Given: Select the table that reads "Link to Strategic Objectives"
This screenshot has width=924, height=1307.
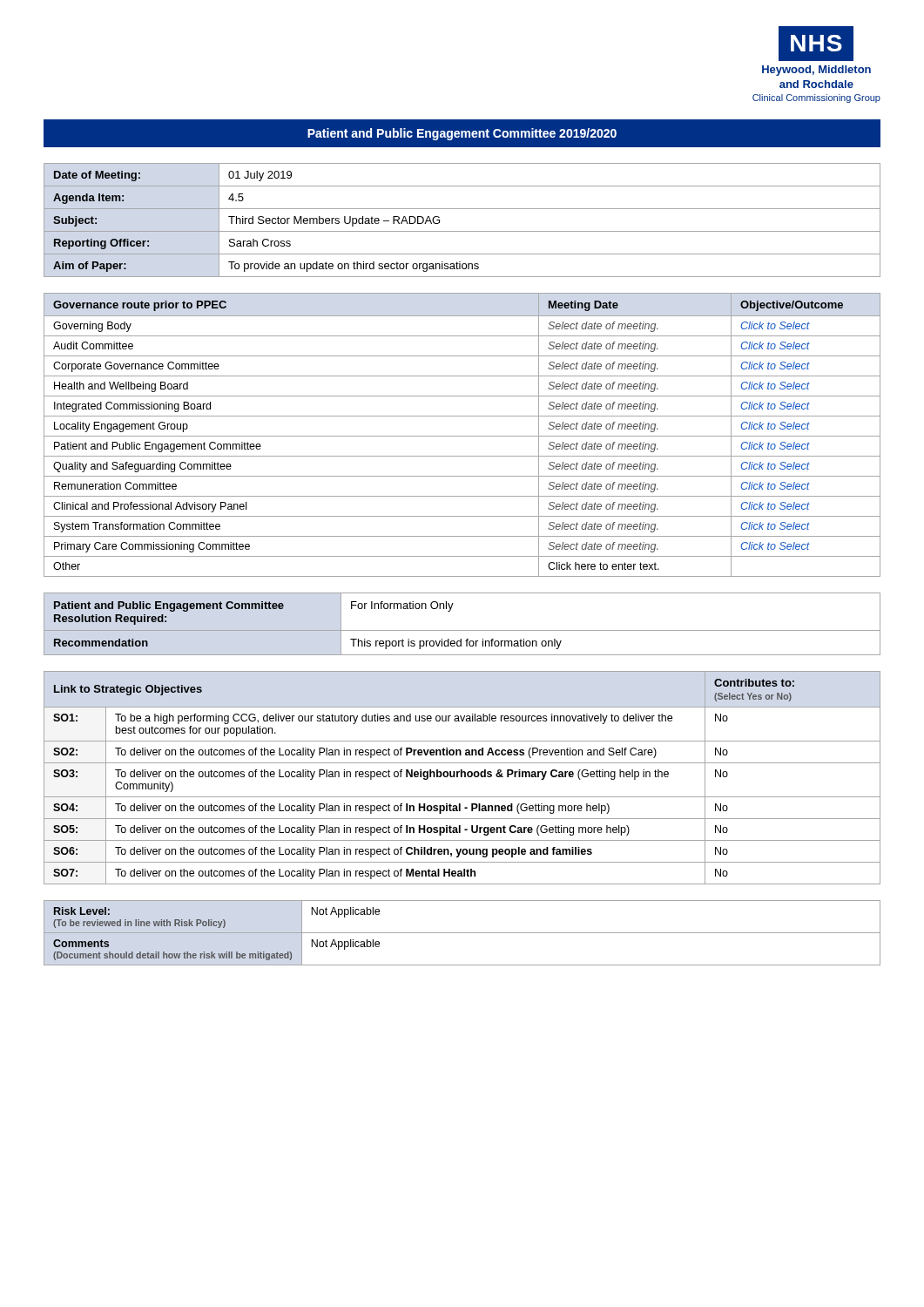Looking at the screenshot, I should (x=462, y=777).
